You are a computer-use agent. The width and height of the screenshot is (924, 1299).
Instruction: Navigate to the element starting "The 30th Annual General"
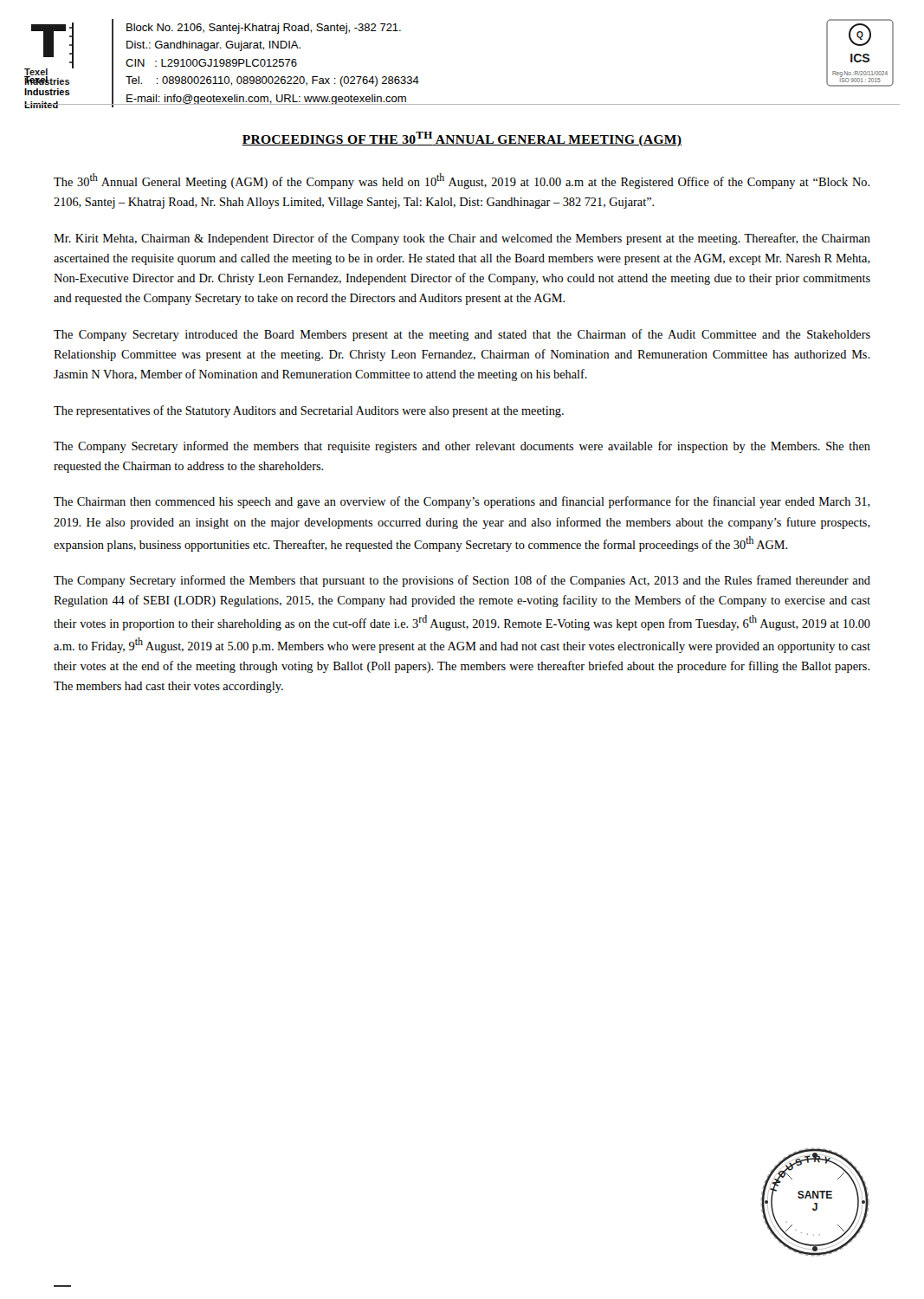(x=462, y=190)
